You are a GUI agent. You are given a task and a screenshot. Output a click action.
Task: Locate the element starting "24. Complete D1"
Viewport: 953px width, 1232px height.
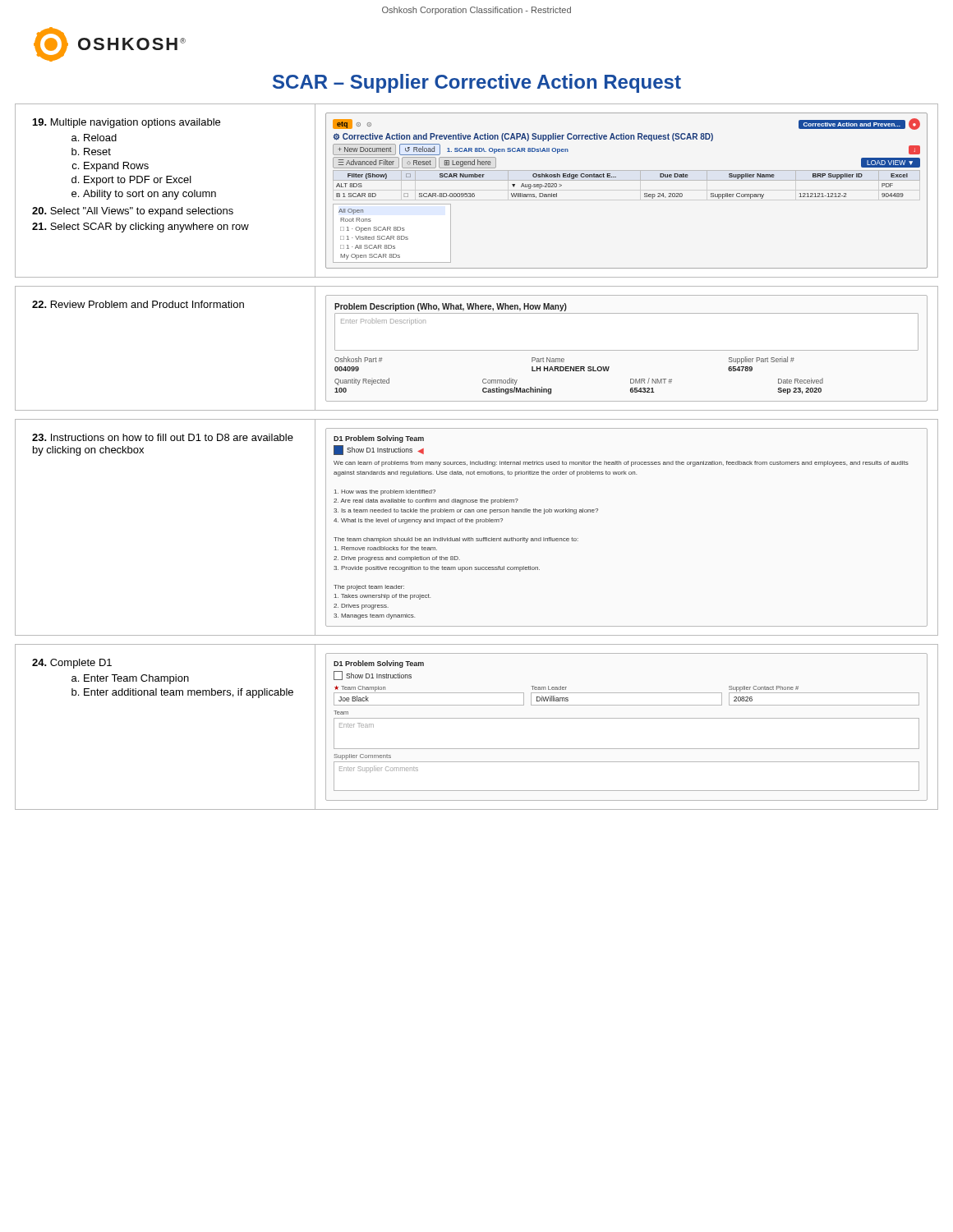click(x=72, y=662)
